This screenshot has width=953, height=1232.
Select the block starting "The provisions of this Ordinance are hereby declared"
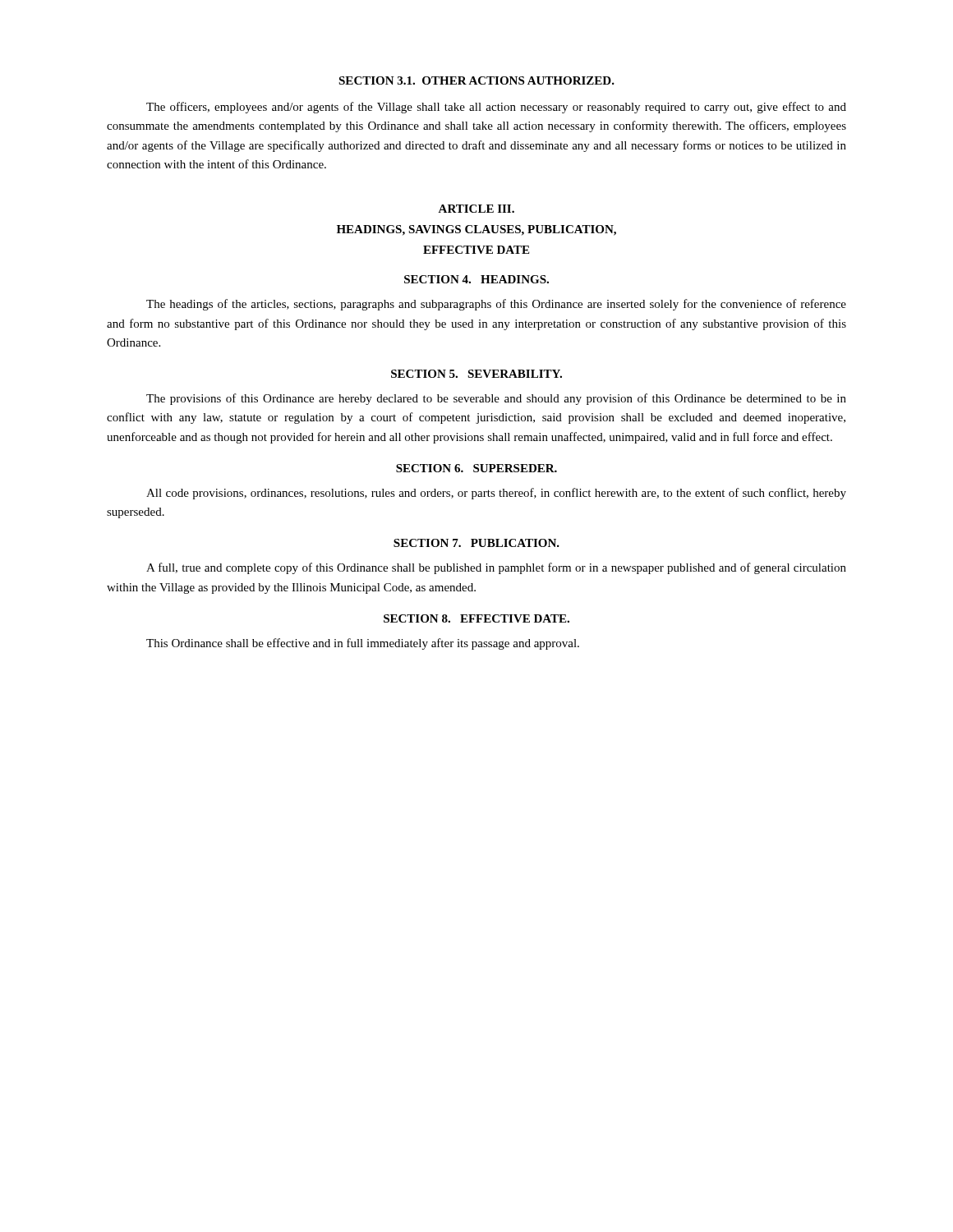pyautogui.click(x=476, y=417)
